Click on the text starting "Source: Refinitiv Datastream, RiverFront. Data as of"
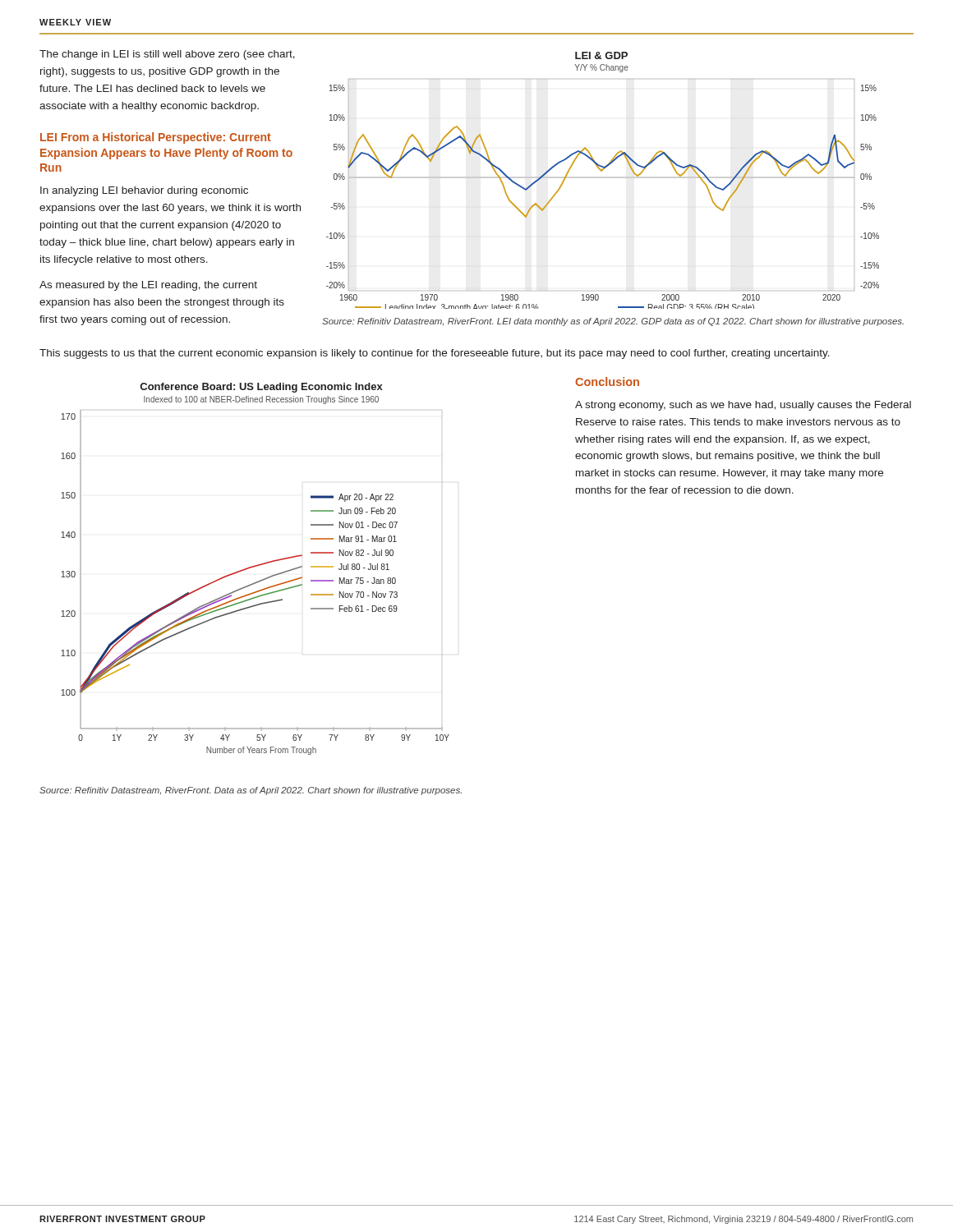 tap(251, 790)
